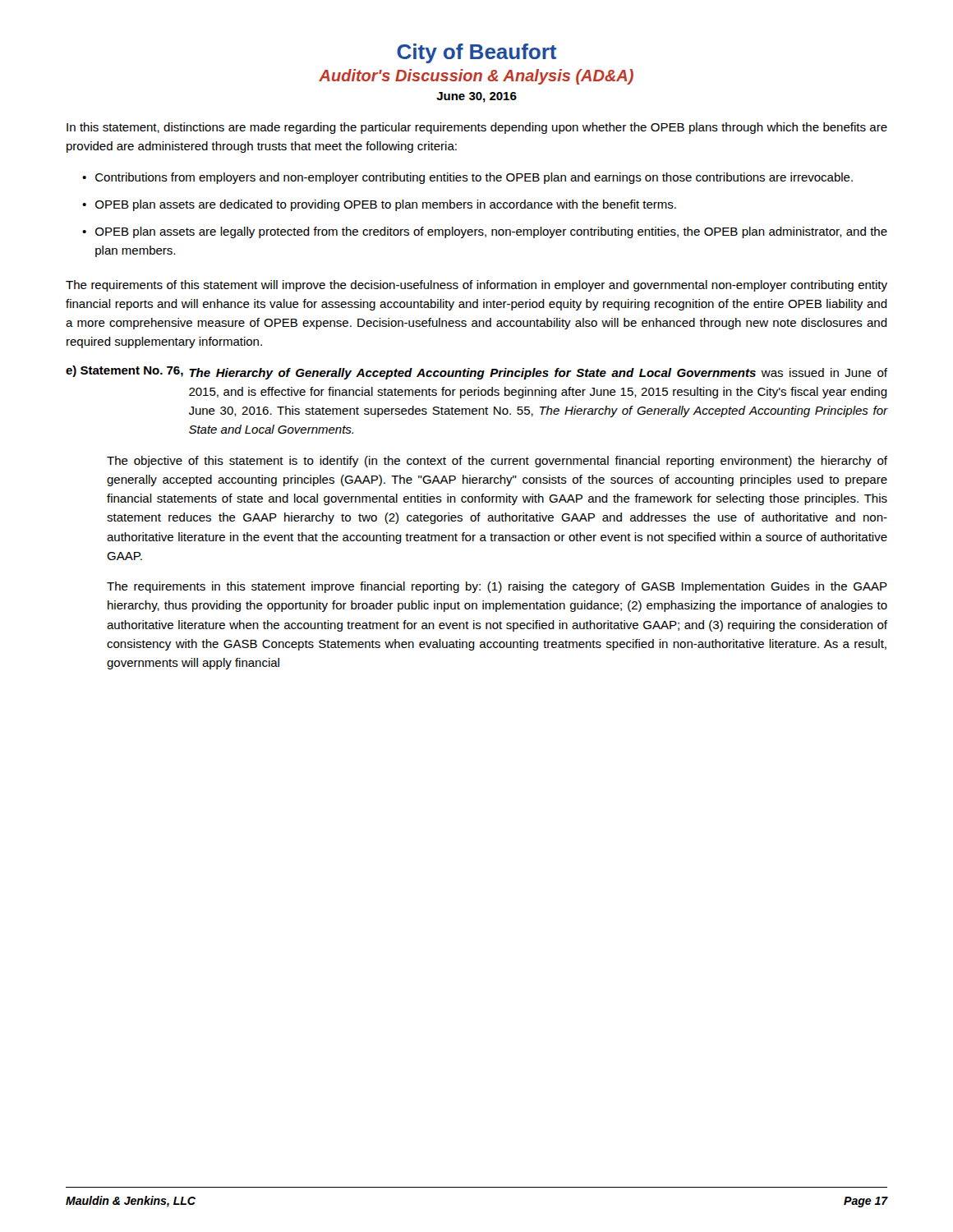Image resolution: width=953 pixels, height=1232 pixels.
Task: Point to the block beginning "OPEB plan assets are dedicated to providing OPEB"
Action: tap(386, 204)
